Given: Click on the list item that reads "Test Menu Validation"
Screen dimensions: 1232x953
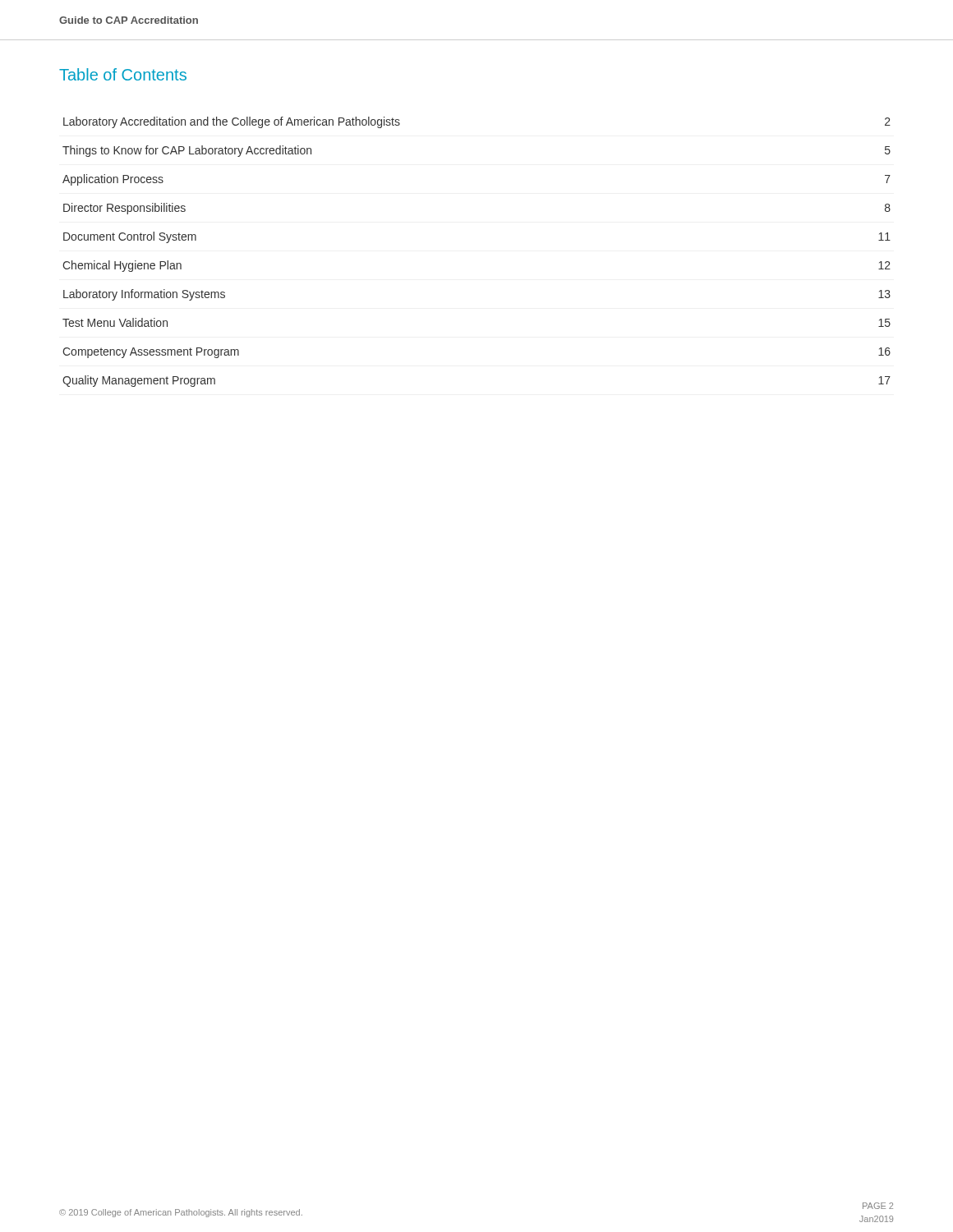Looking at the screenshot, I should click(x=110, y=322).
